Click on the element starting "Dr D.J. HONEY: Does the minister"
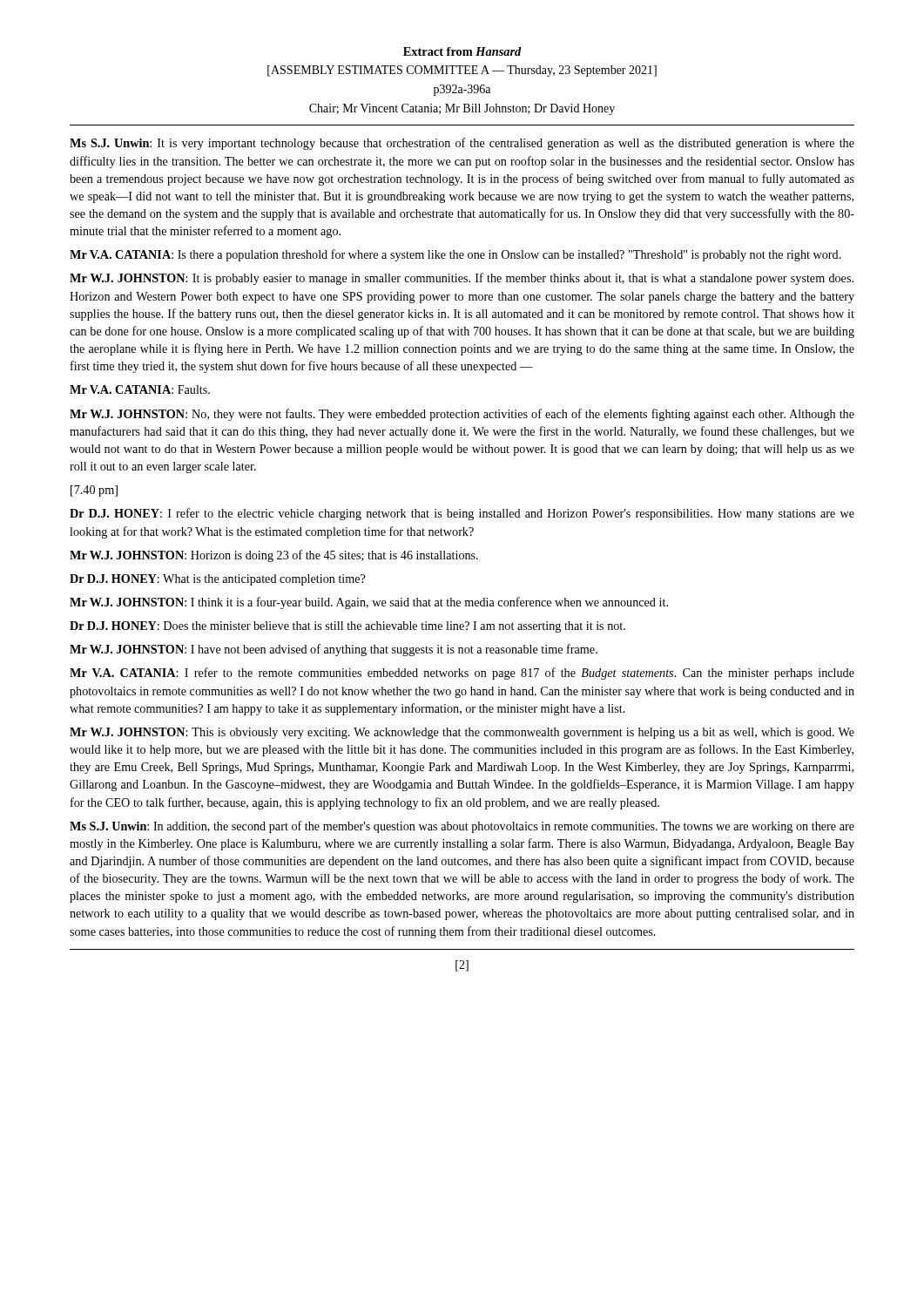The height and width of the screenshot is (1307, 924). [462, 626]
